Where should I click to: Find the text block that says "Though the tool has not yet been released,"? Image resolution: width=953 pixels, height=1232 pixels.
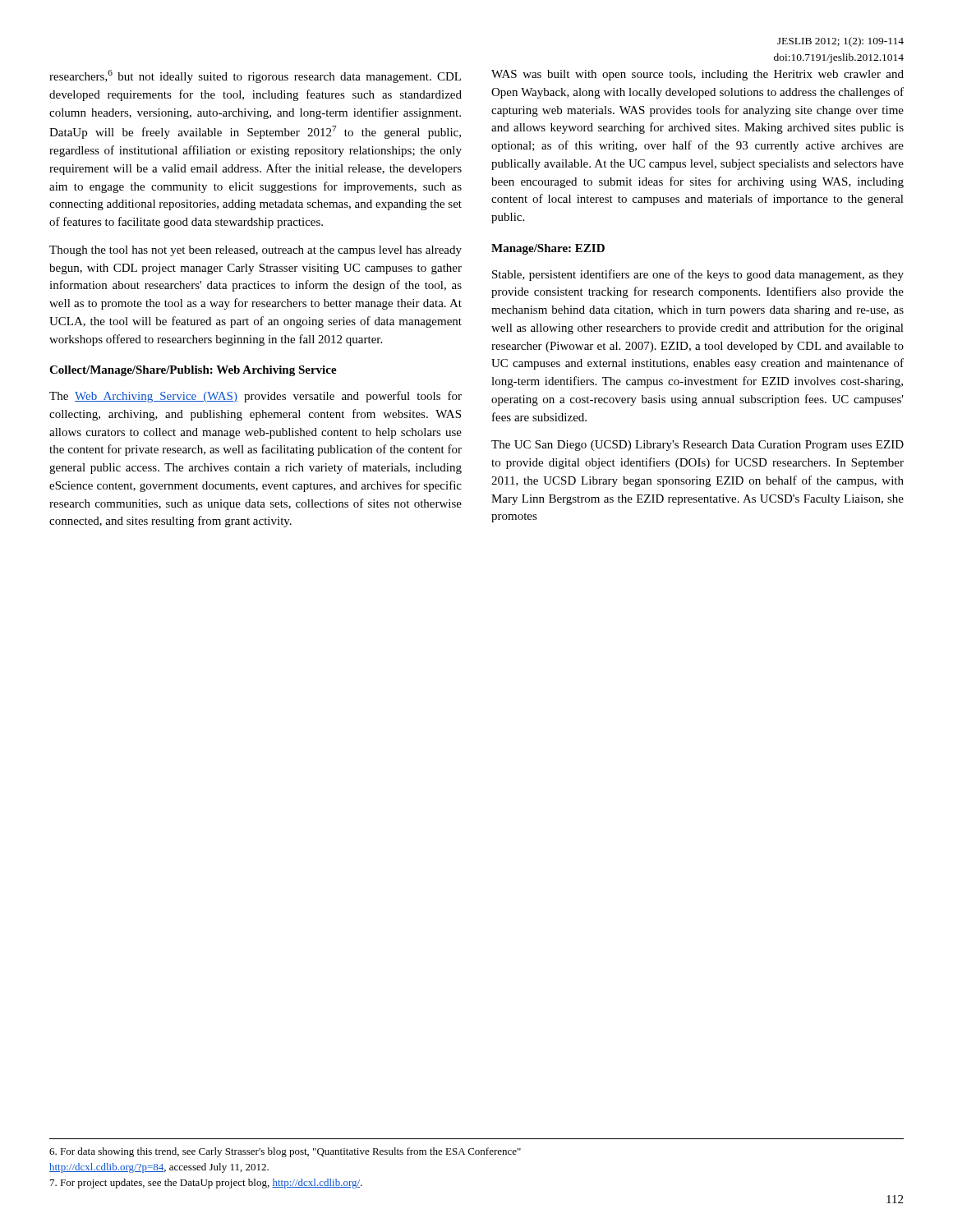(255, 295)
